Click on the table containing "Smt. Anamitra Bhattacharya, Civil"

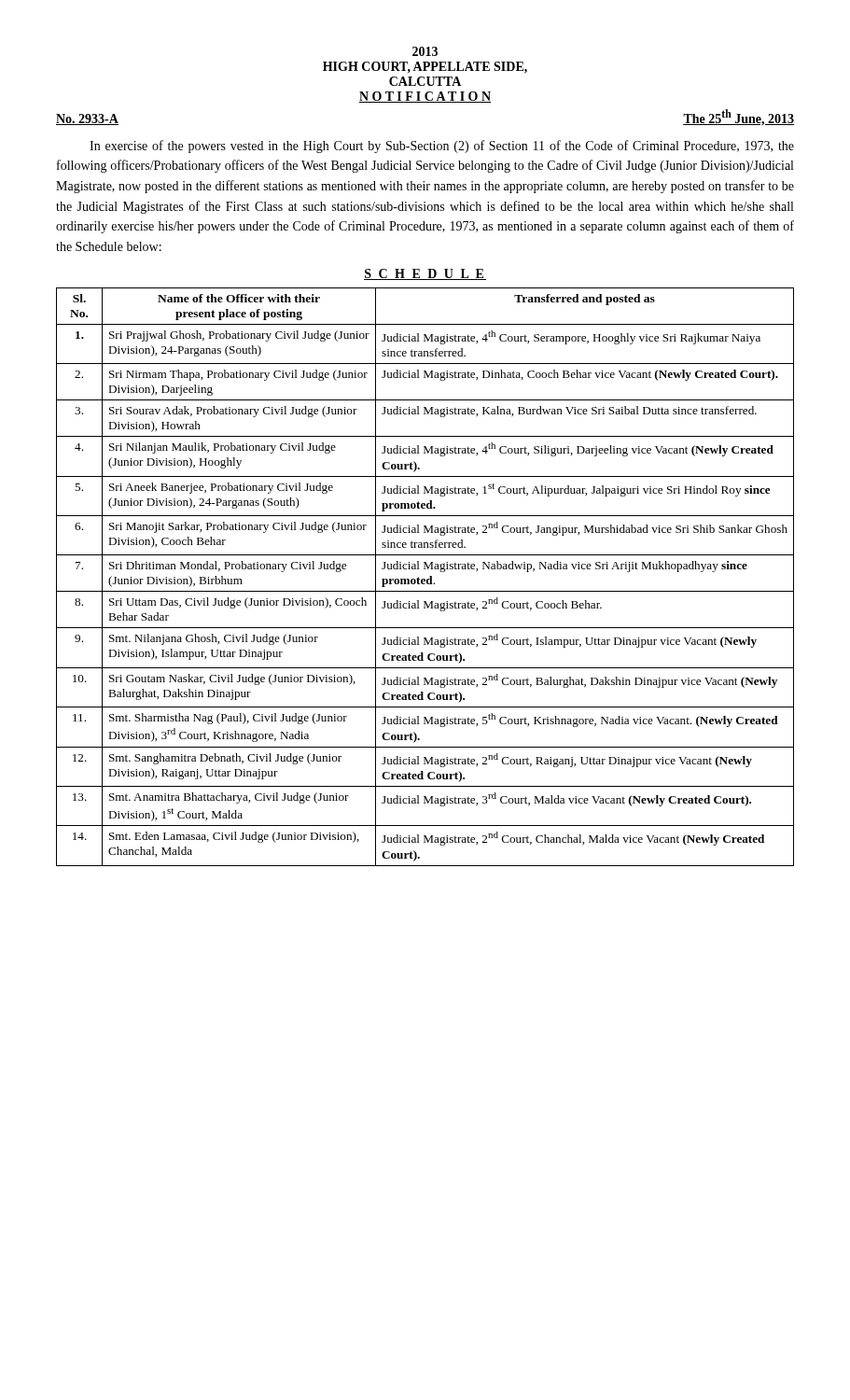click(x=425, y=577)
